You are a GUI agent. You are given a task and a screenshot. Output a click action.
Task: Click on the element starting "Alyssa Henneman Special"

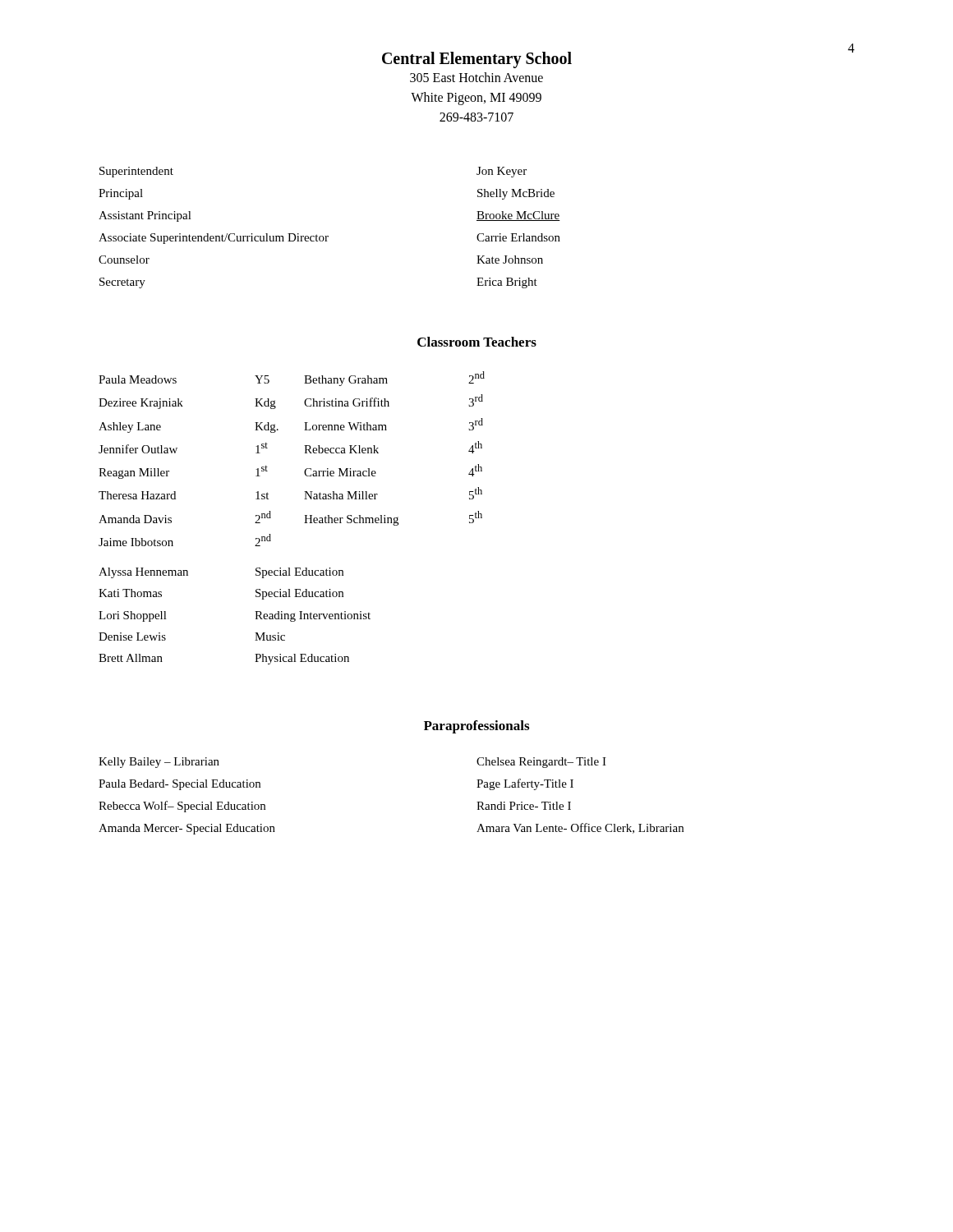(x=139, y=571)
